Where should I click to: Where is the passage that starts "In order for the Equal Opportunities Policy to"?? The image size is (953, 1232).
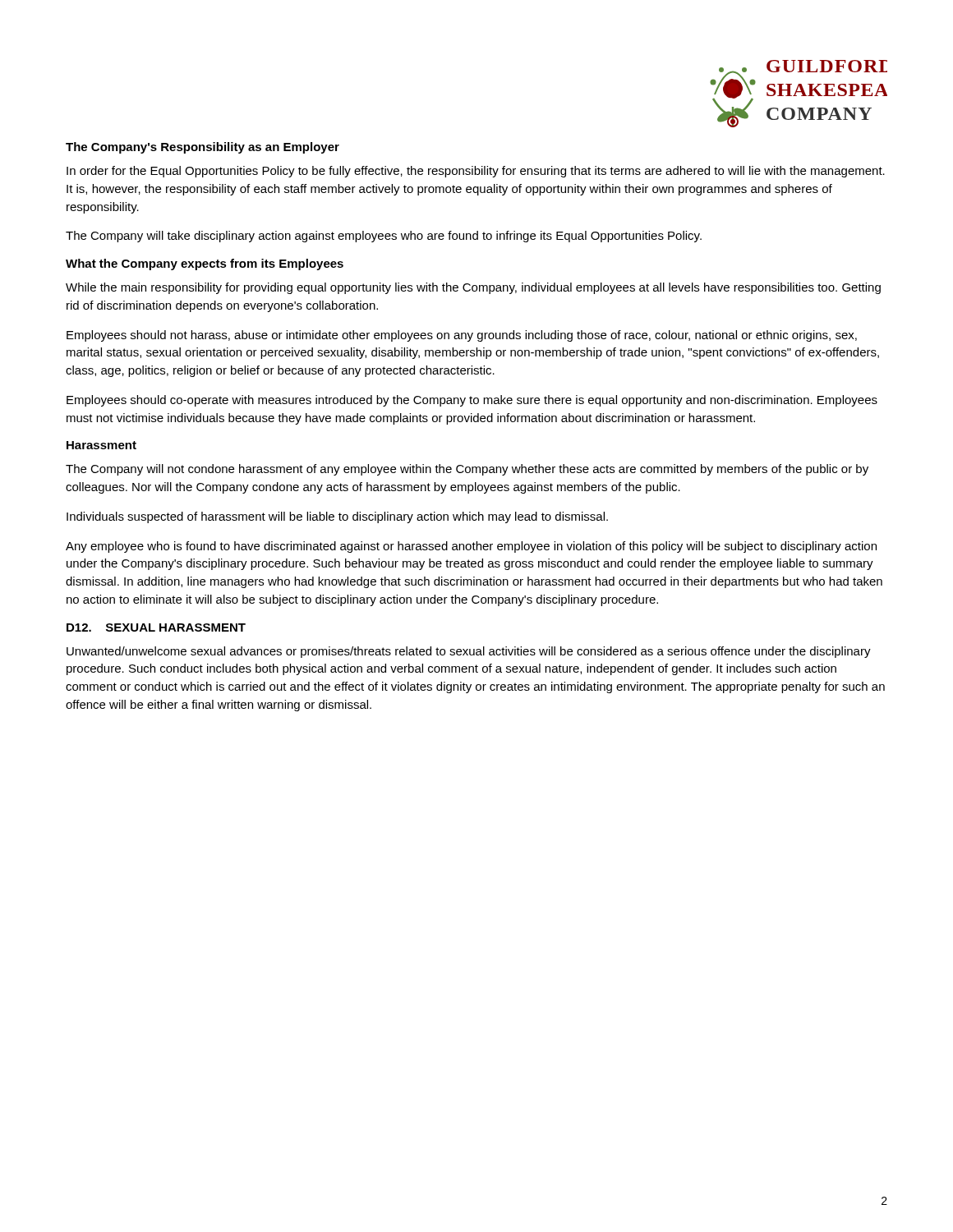point(476,189)
